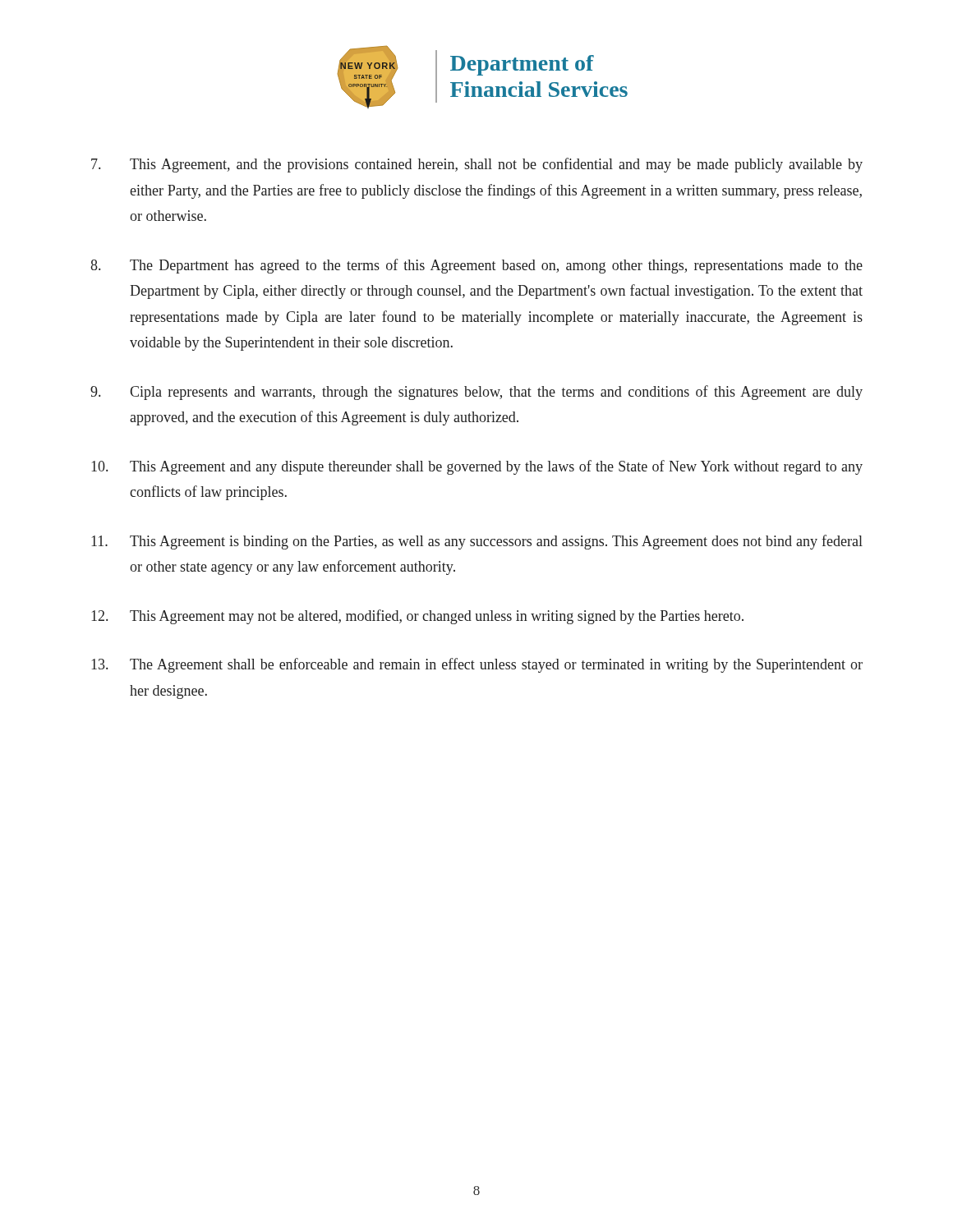This screenshot has width=953, height=1232.
Task: Point to the block starting "8. The Department has agreed to the"
Action: tap(476, 304)
